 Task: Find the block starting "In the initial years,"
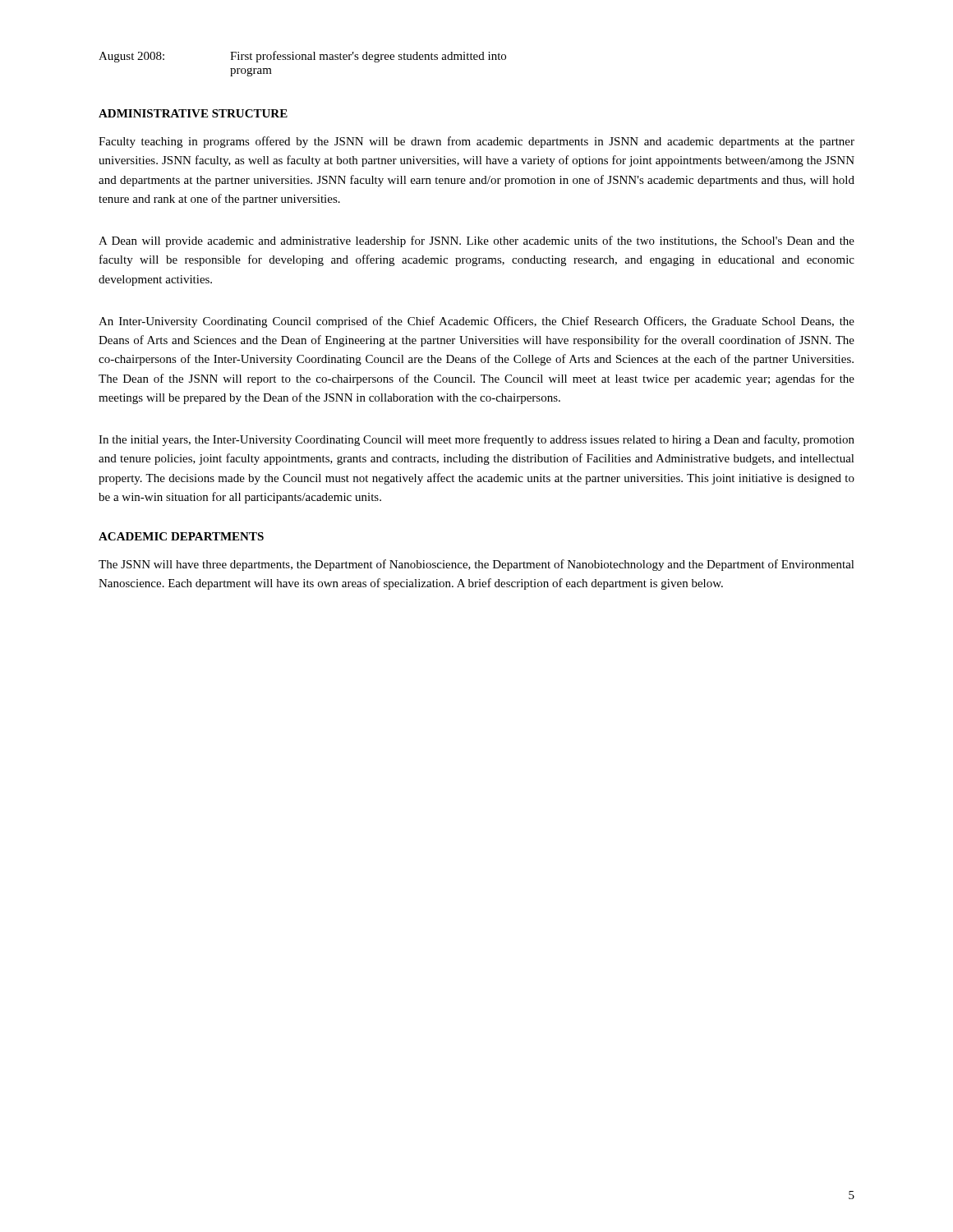pos(476,468)
